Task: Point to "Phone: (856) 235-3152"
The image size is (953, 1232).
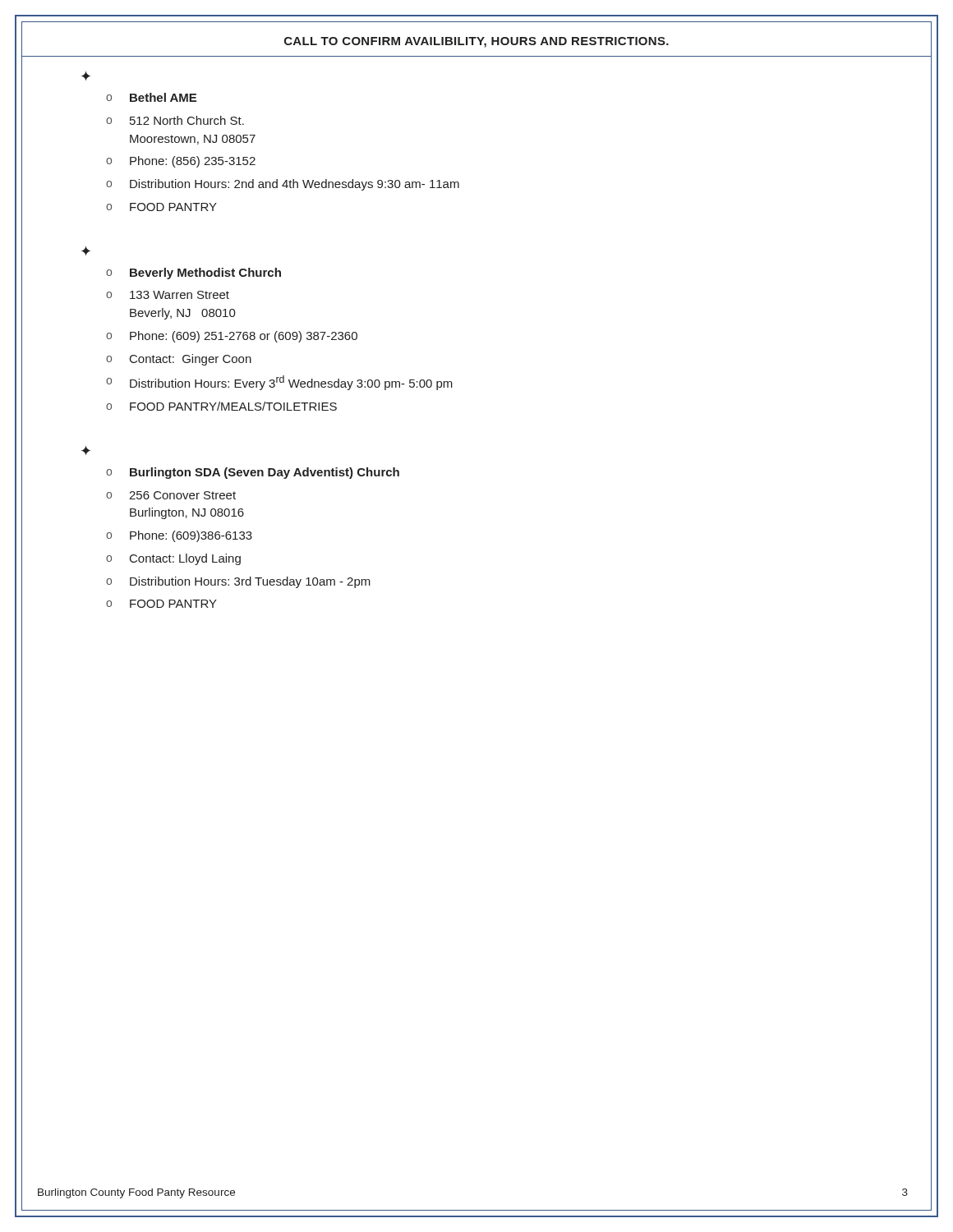Action: (x=192, y=161)
